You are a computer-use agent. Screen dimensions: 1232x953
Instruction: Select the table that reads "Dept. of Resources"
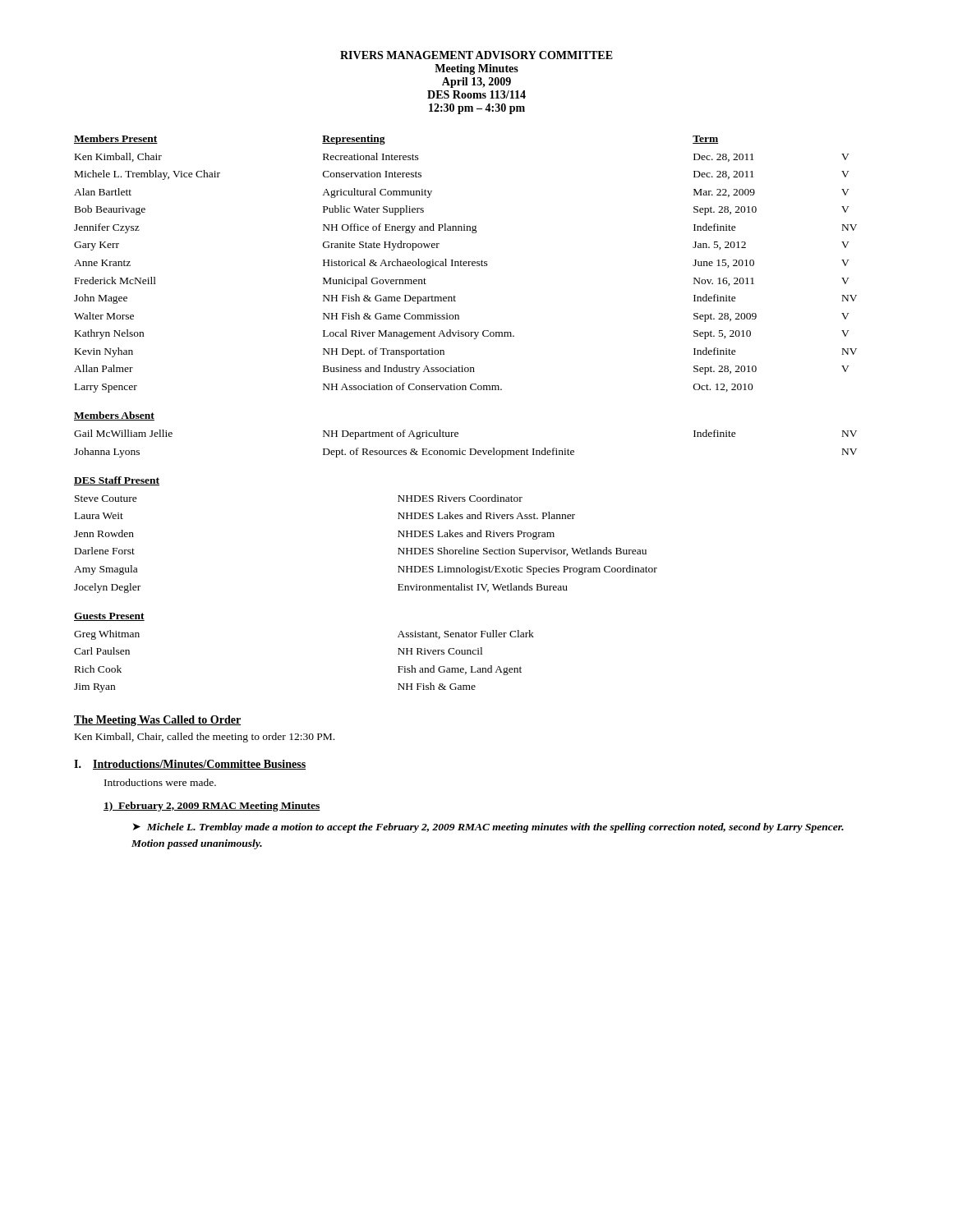tap(476, 433)
